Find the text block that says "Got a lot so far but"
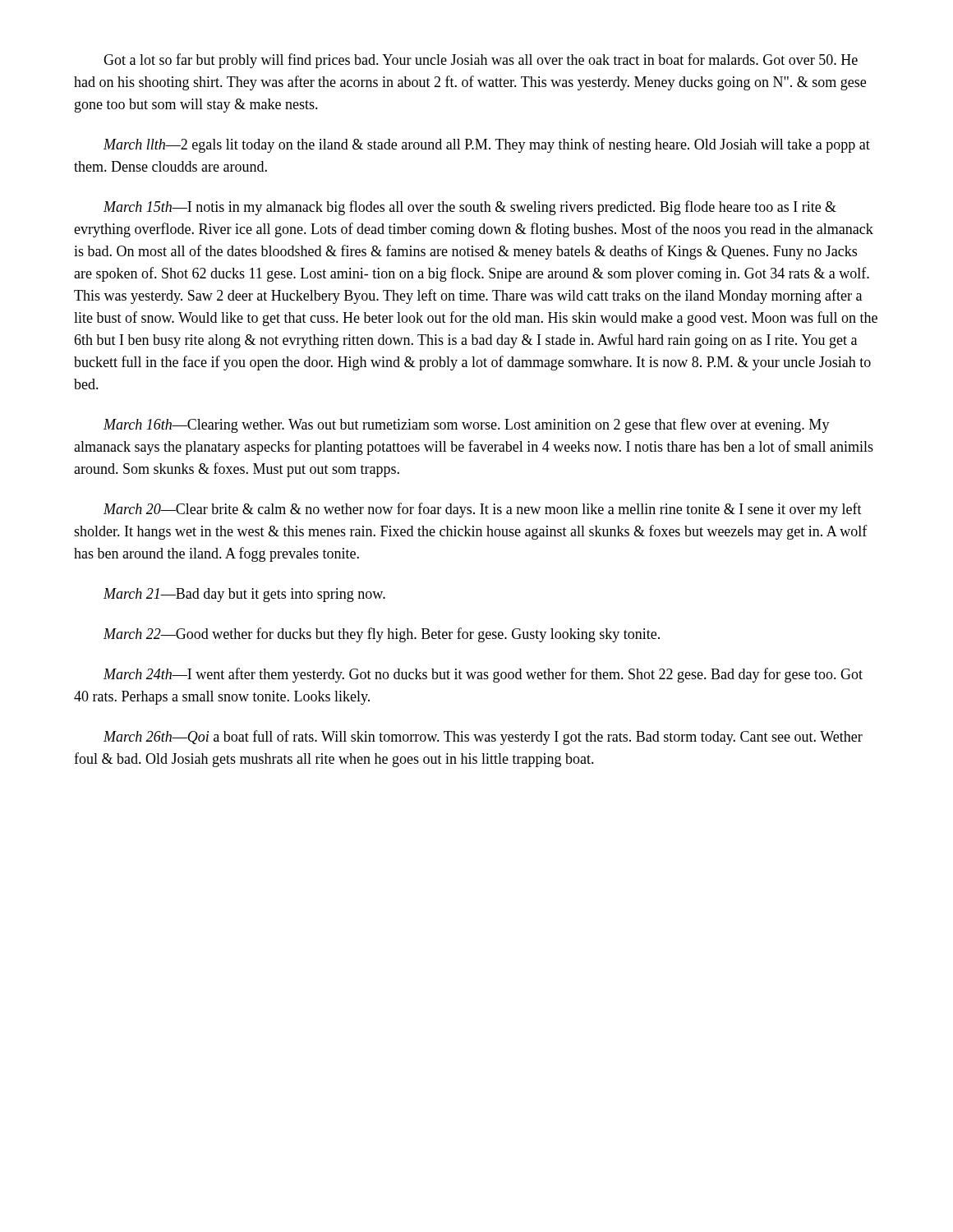953x1232 pixels. (x=476, y=83)
